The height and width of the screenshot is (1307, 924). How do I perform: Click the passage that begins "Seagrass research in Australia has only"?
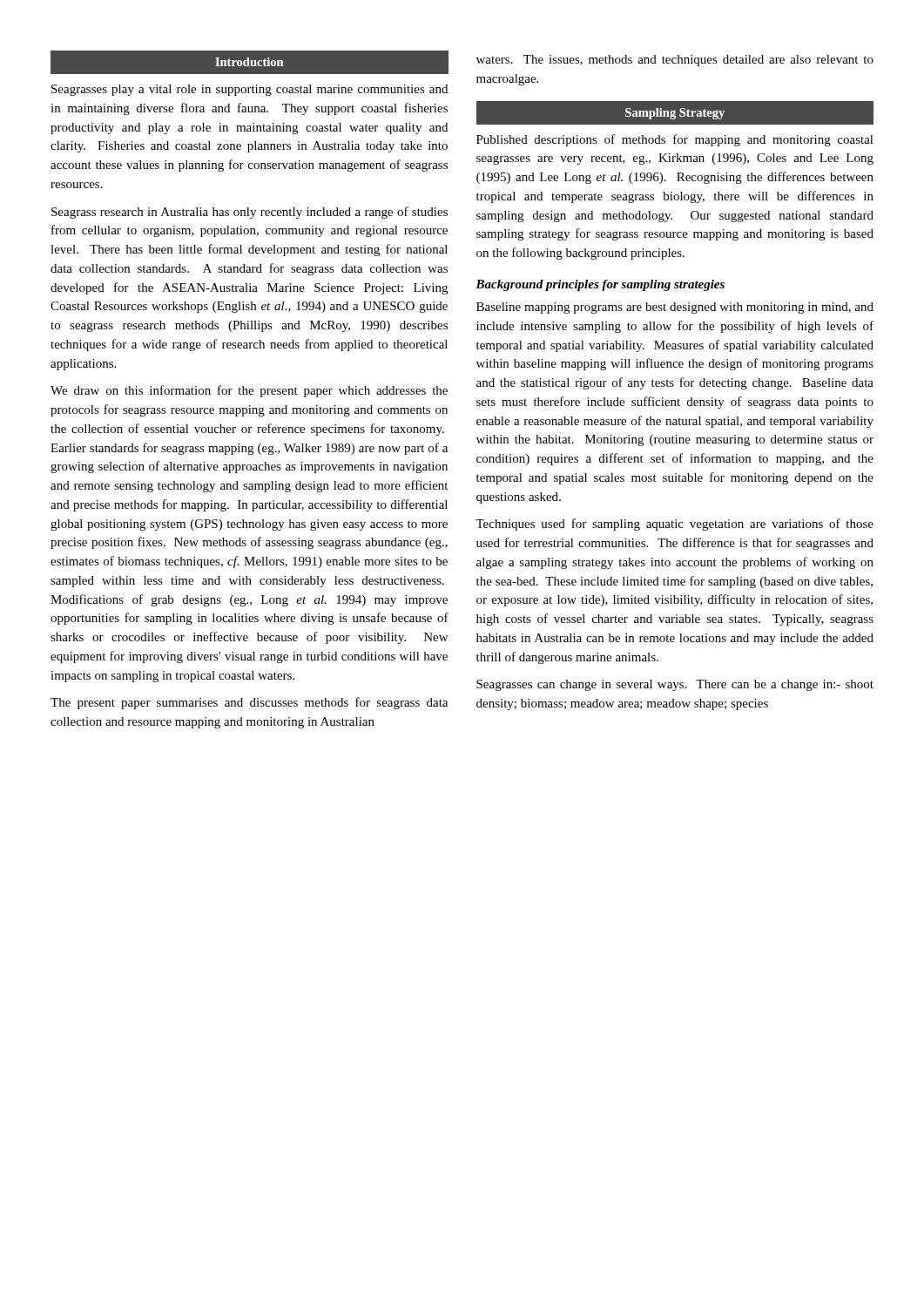click(x=249, y=287)
